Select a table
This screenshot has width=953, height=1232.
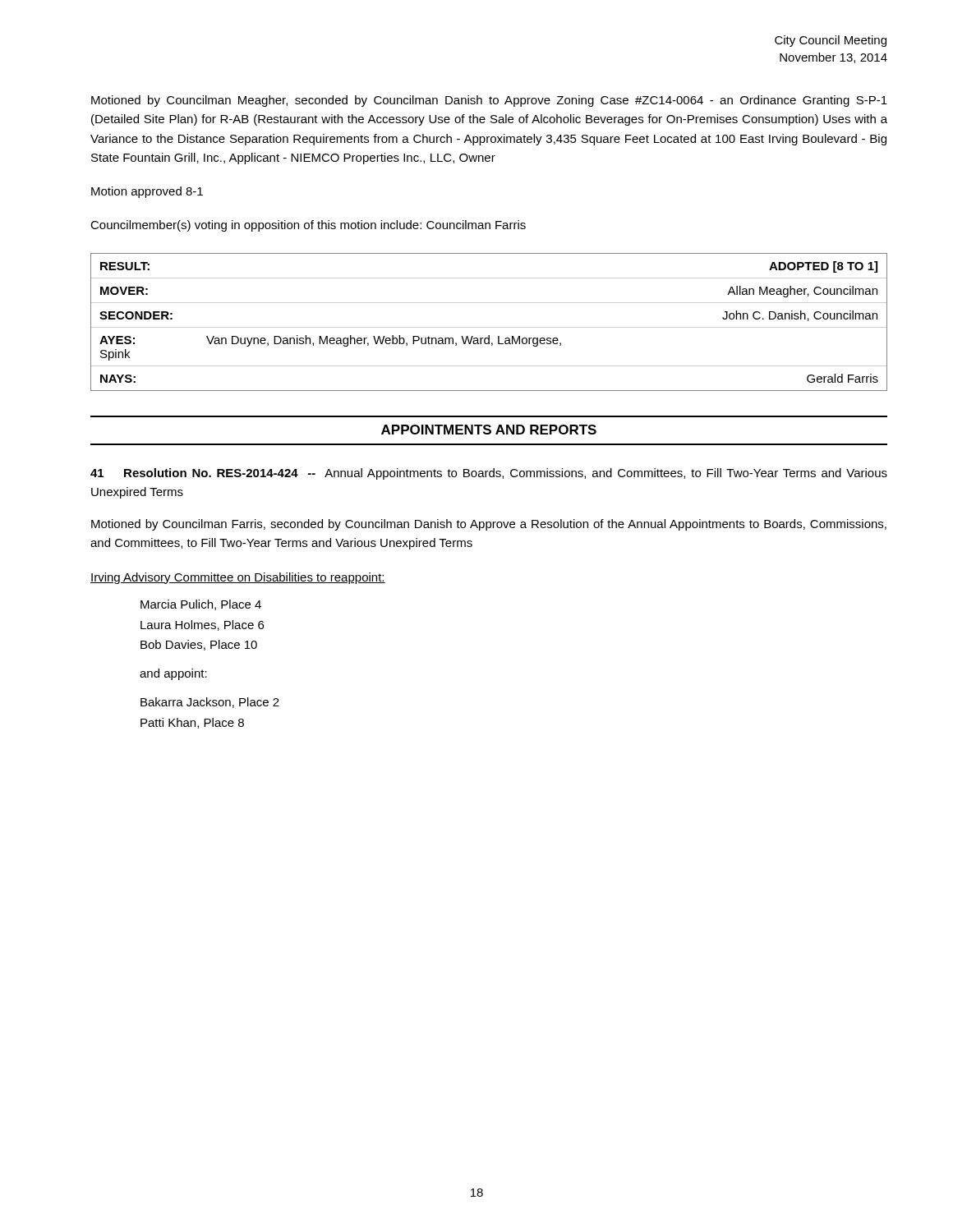489,322
